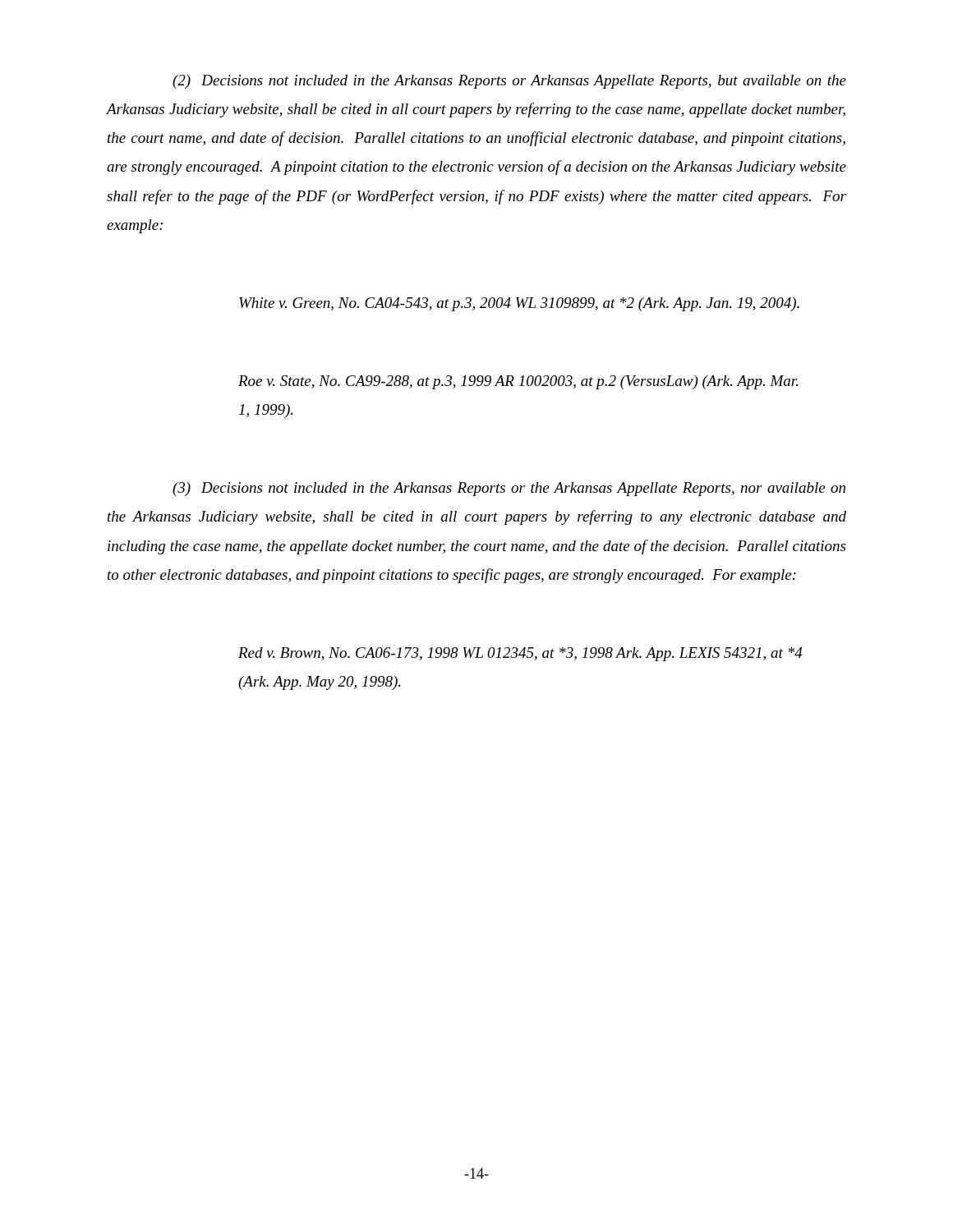953x1232 pixels.
Task: Navigate to the element starting "(2) Decisions not included in the Arkansas Reports"
Action: pos(476,152)
